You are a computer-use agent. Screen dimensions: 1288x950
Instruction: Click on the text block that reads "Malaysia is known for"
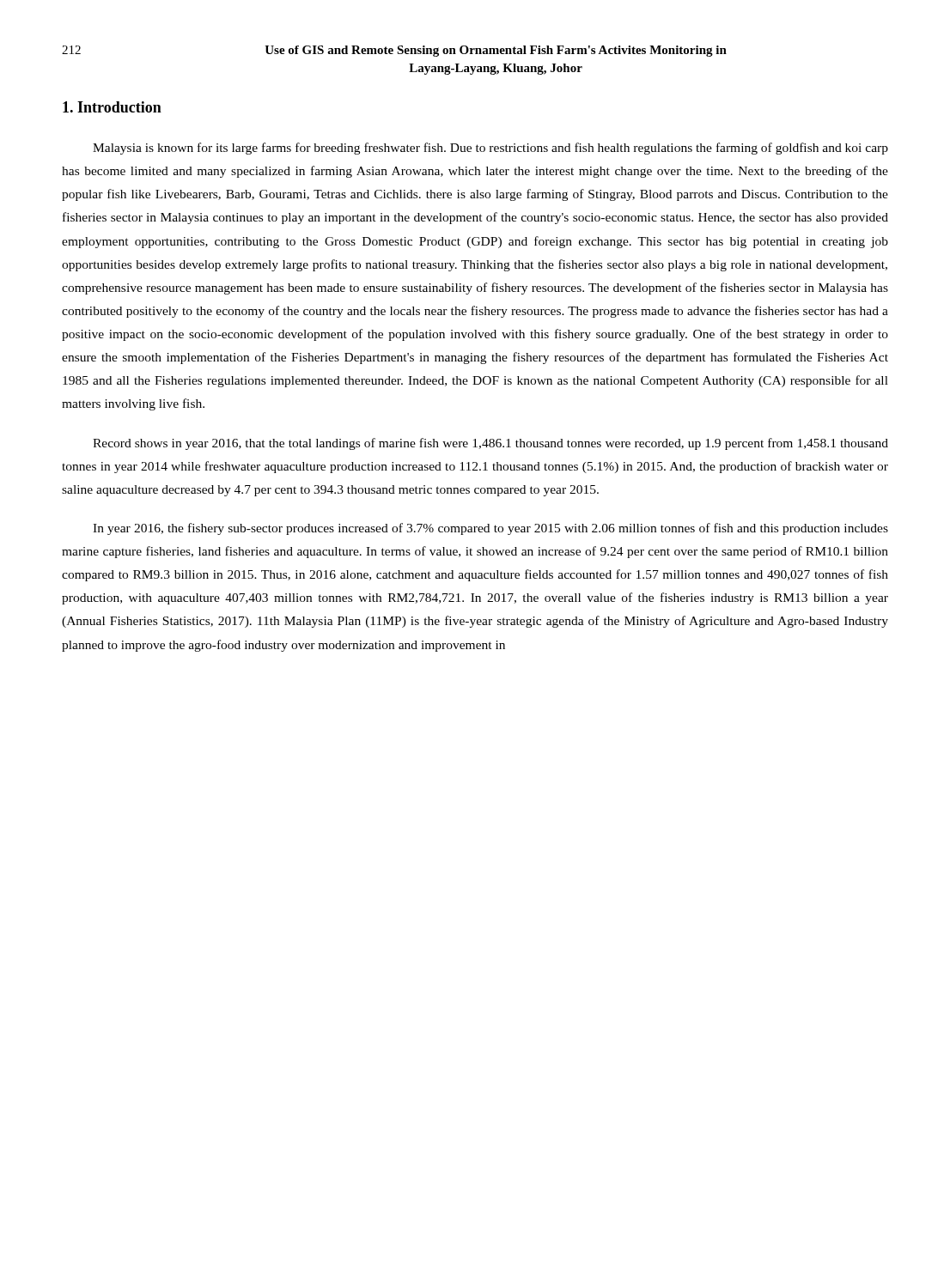475,275
